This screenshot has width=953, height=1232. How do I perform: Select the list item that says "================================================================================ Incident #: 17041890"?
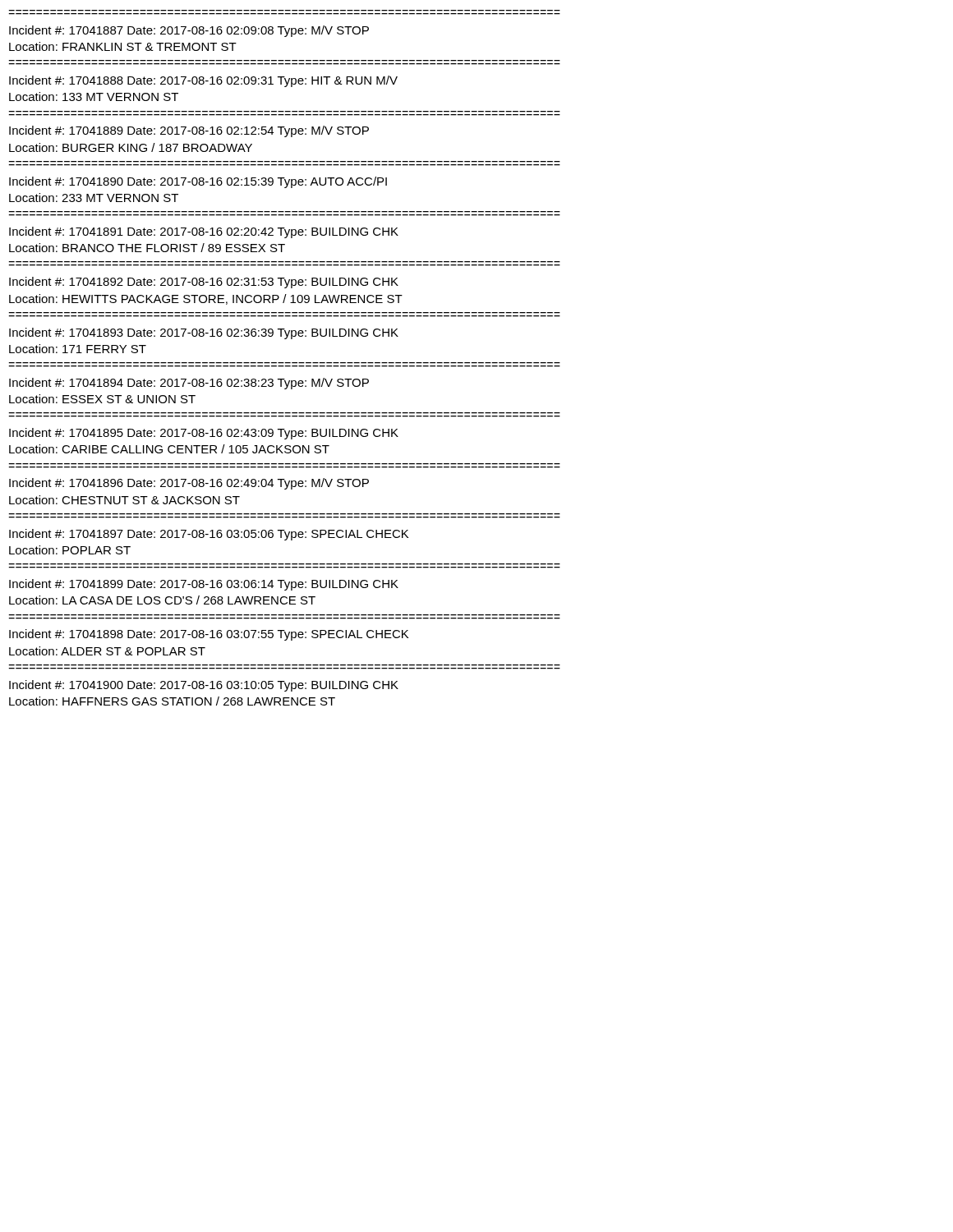pyautogui.click(x=198, y=182)
